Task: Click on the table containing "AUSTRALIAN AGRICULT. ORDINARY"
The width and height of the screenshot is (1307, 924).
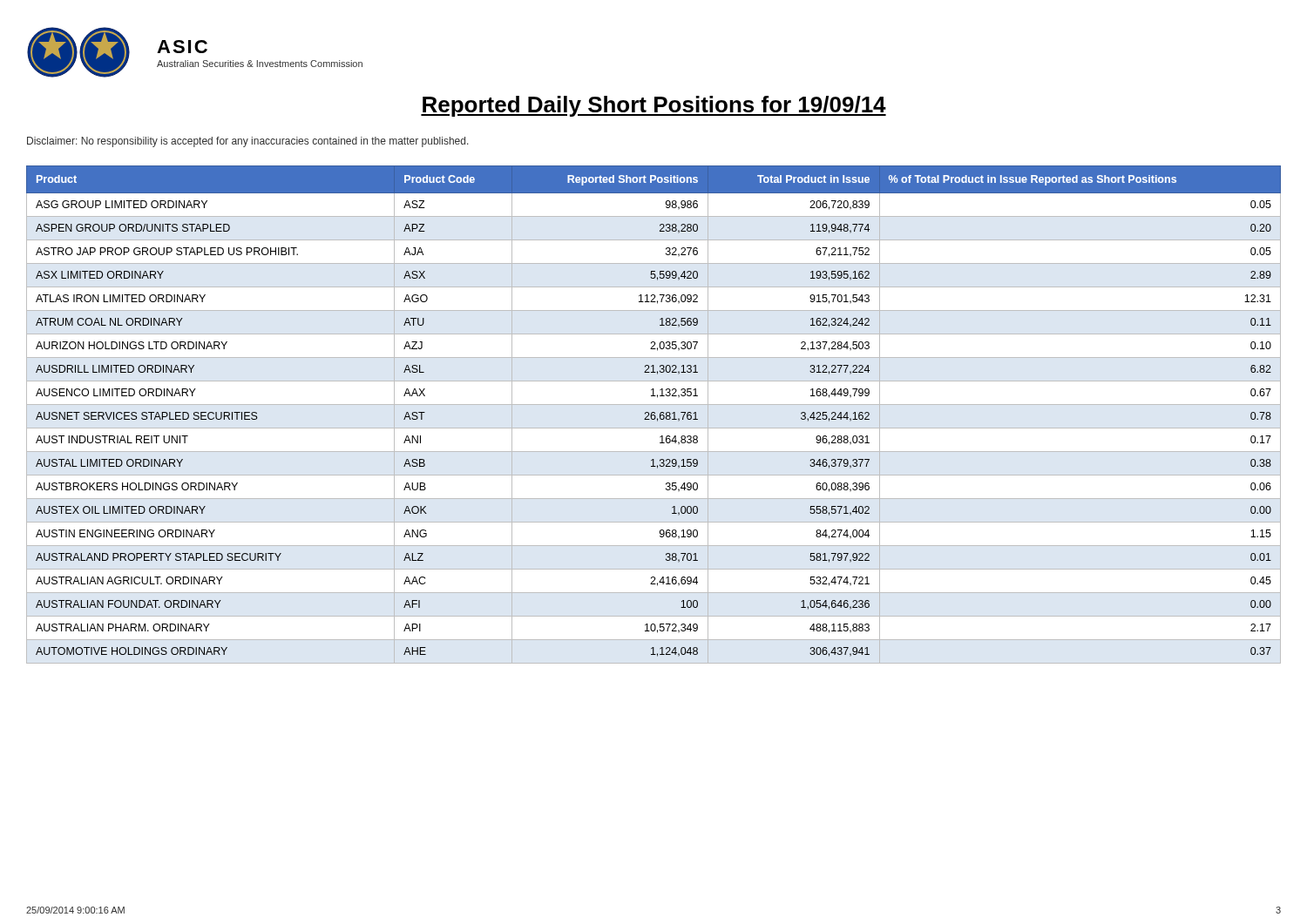Action: point(654,415)
